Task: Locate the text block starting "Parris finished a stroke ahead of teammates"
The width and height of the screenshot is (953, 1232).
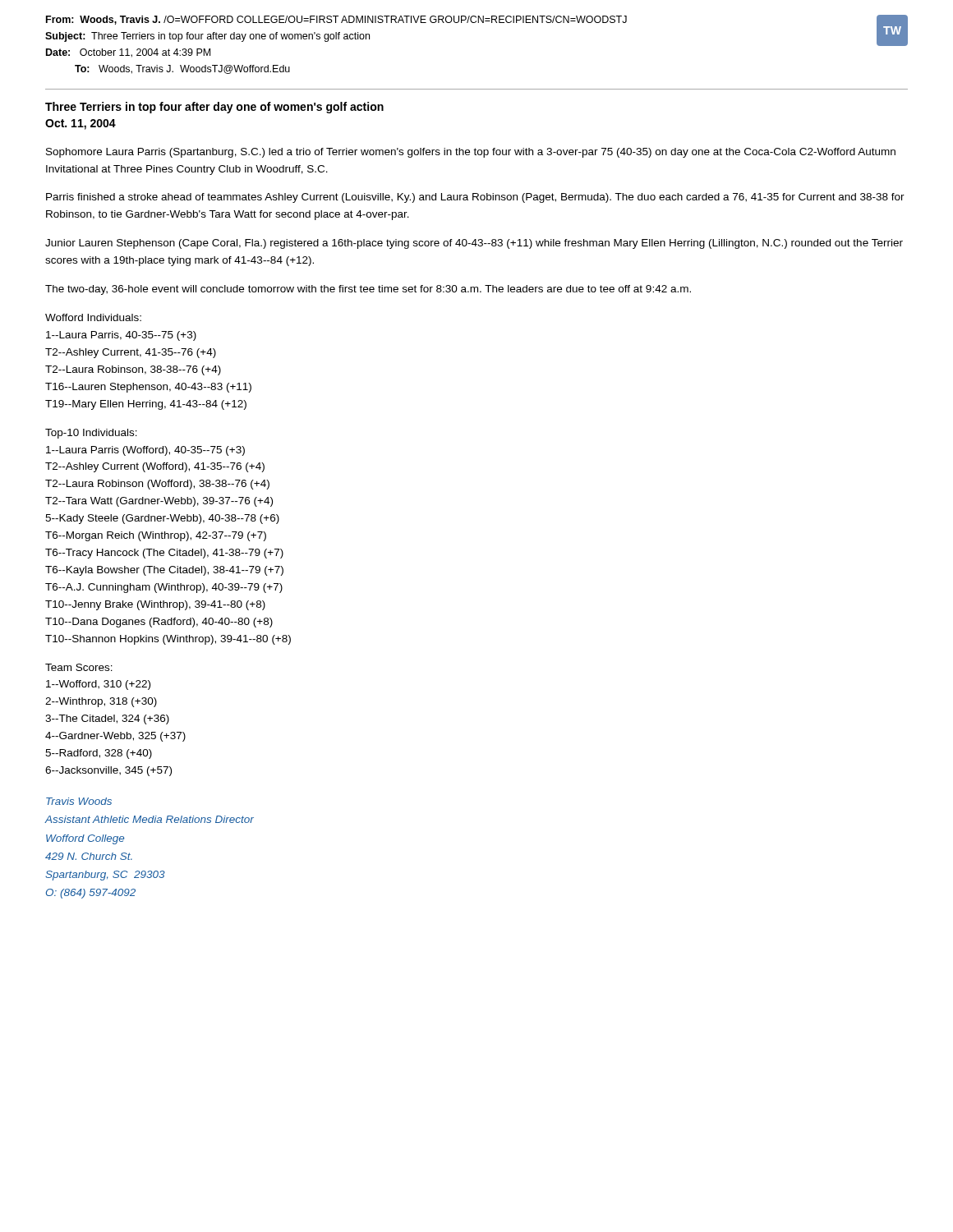Action: click(x=475, y=206)
